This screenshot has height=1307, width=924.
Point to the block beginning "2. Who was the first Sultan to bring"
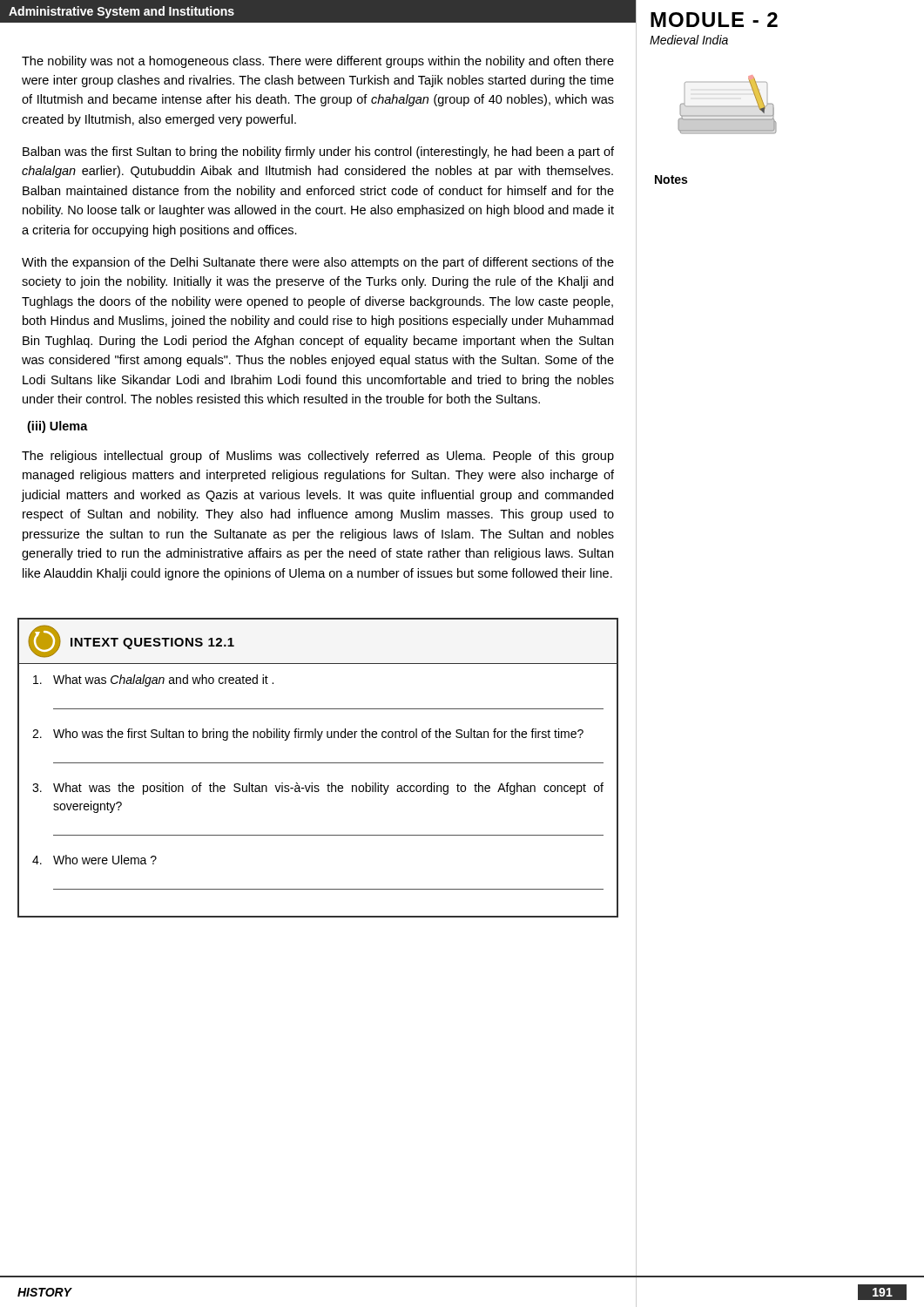click(318, 744)
